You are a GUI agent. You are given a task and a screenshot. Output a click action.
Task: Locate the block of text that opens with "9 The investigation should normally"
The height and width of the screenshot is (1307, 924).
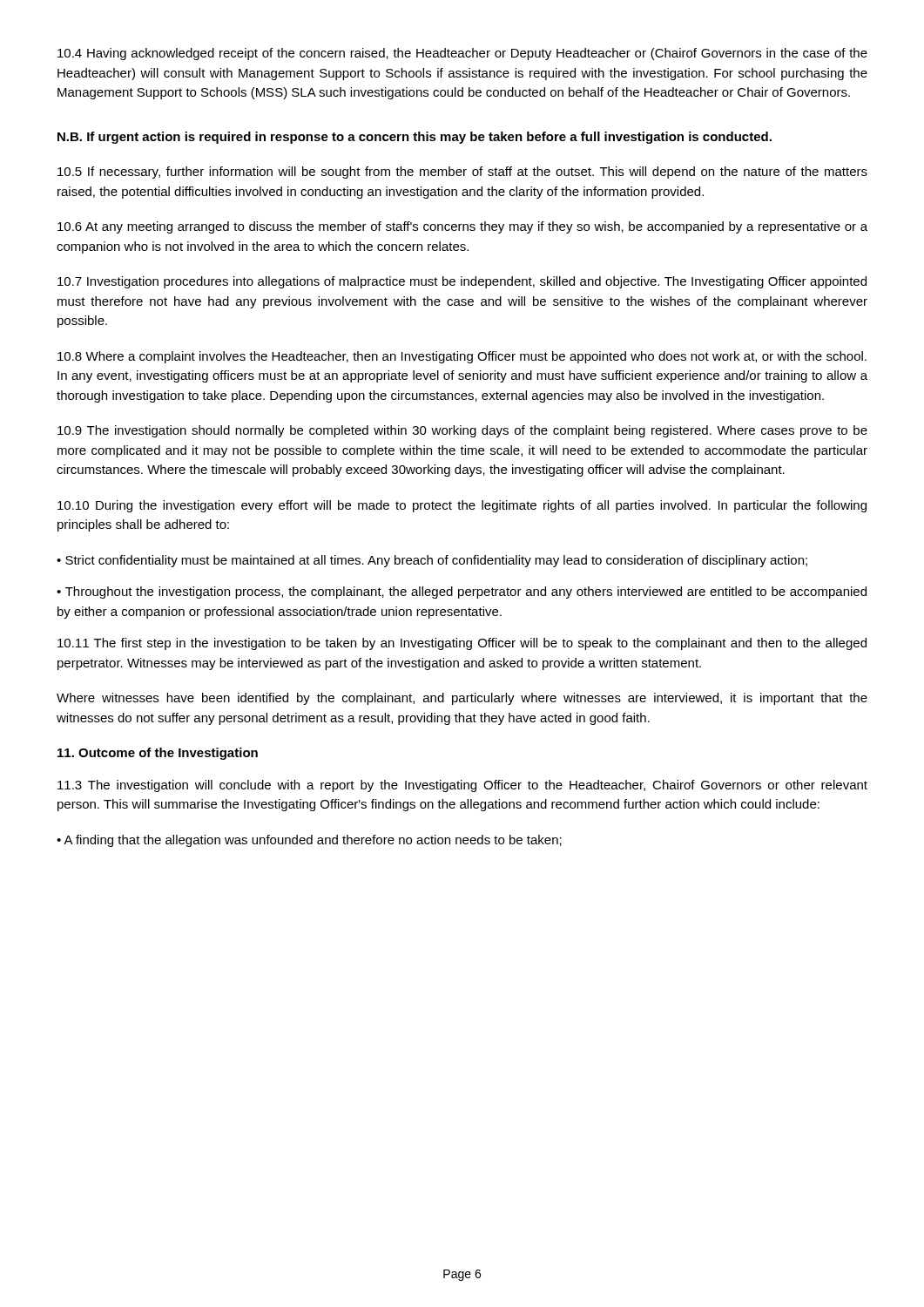[x=462, y=450]
